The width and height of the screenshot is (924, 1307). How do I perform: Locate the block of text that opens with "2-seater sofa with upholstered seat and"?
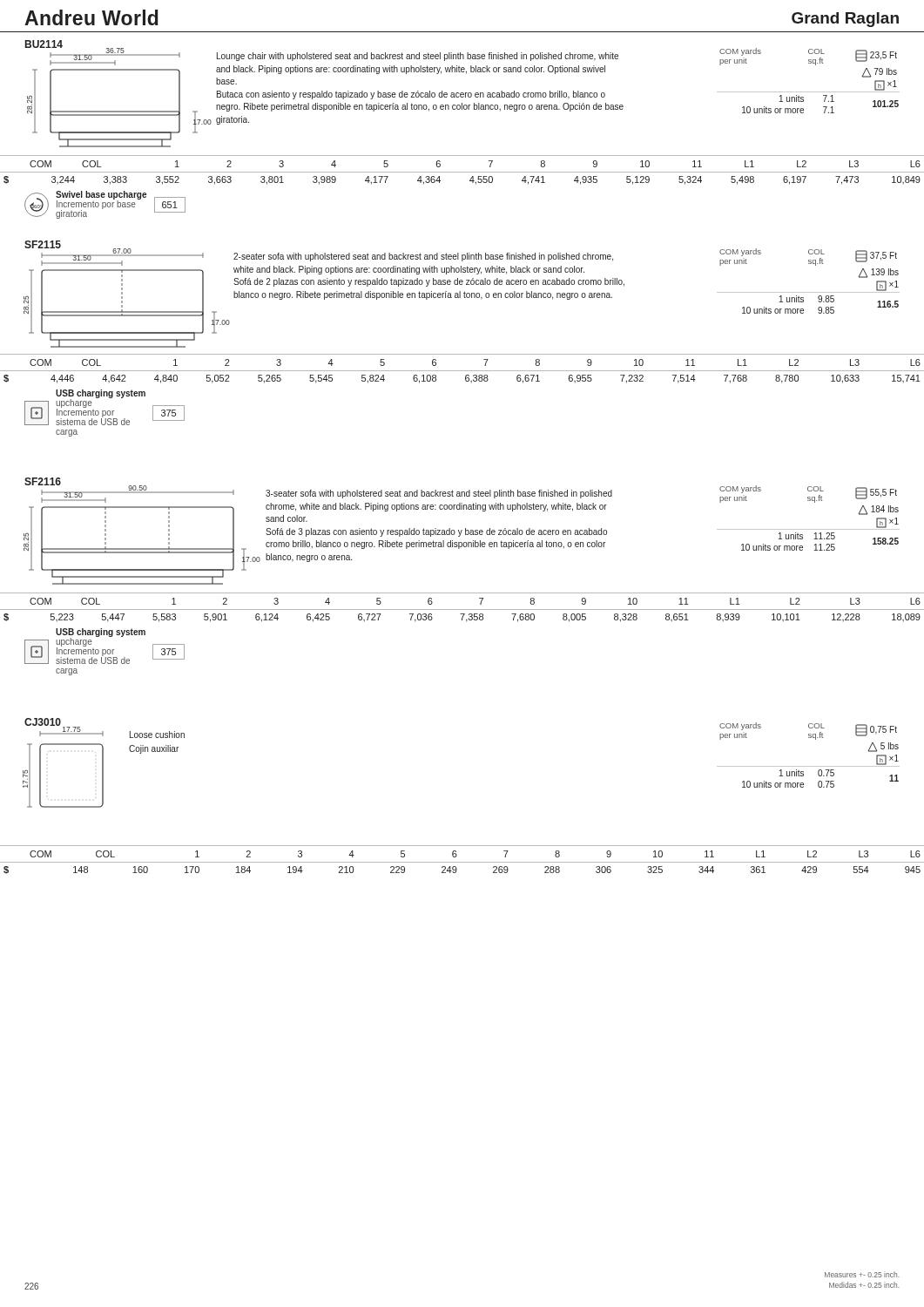click(429, 276)
